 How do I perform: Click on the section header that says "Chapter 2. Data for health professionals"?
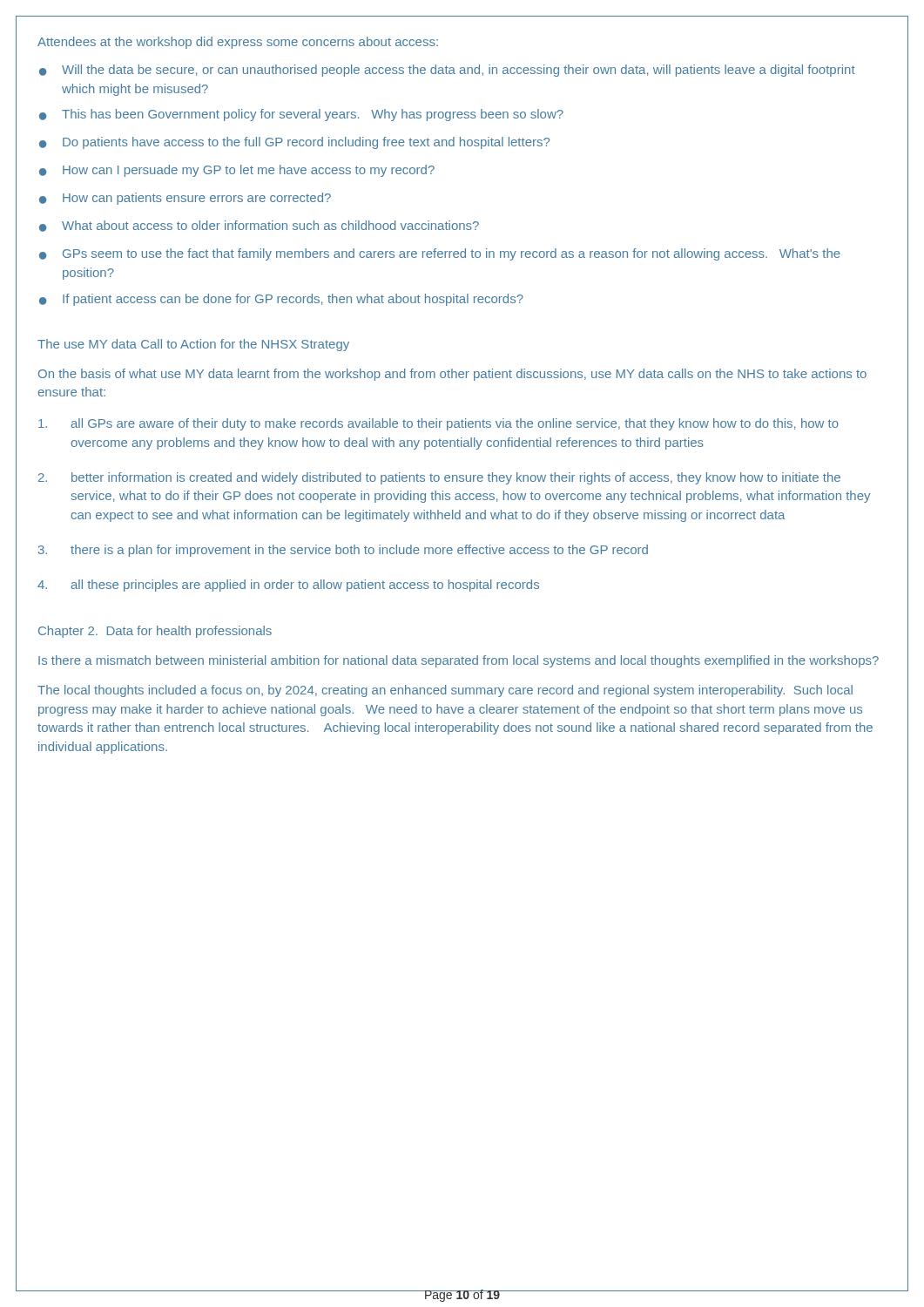pos(155,631)
